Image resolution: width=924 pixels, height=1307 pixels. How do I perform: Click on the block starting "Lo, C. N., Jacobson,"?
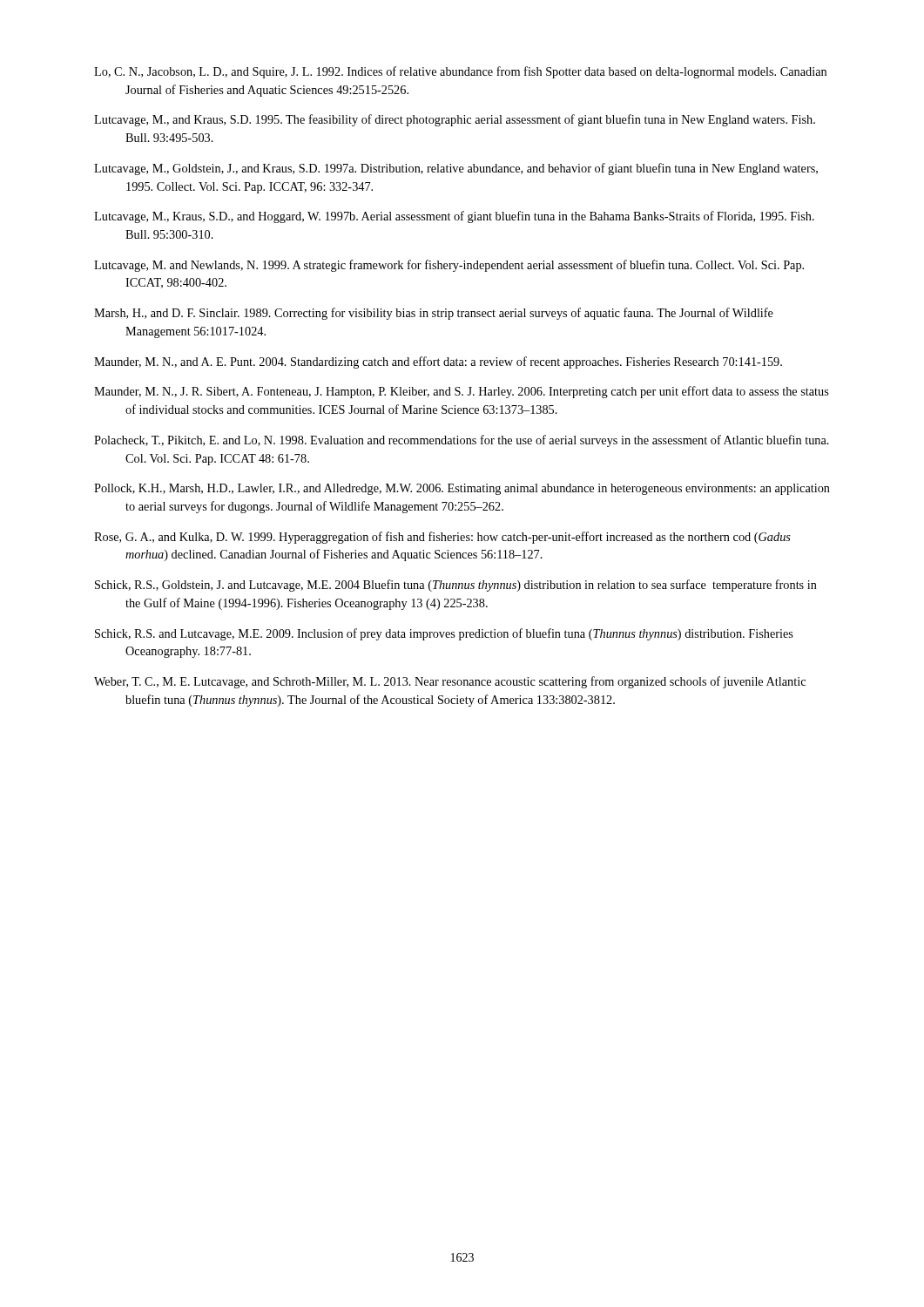point(461,80)
